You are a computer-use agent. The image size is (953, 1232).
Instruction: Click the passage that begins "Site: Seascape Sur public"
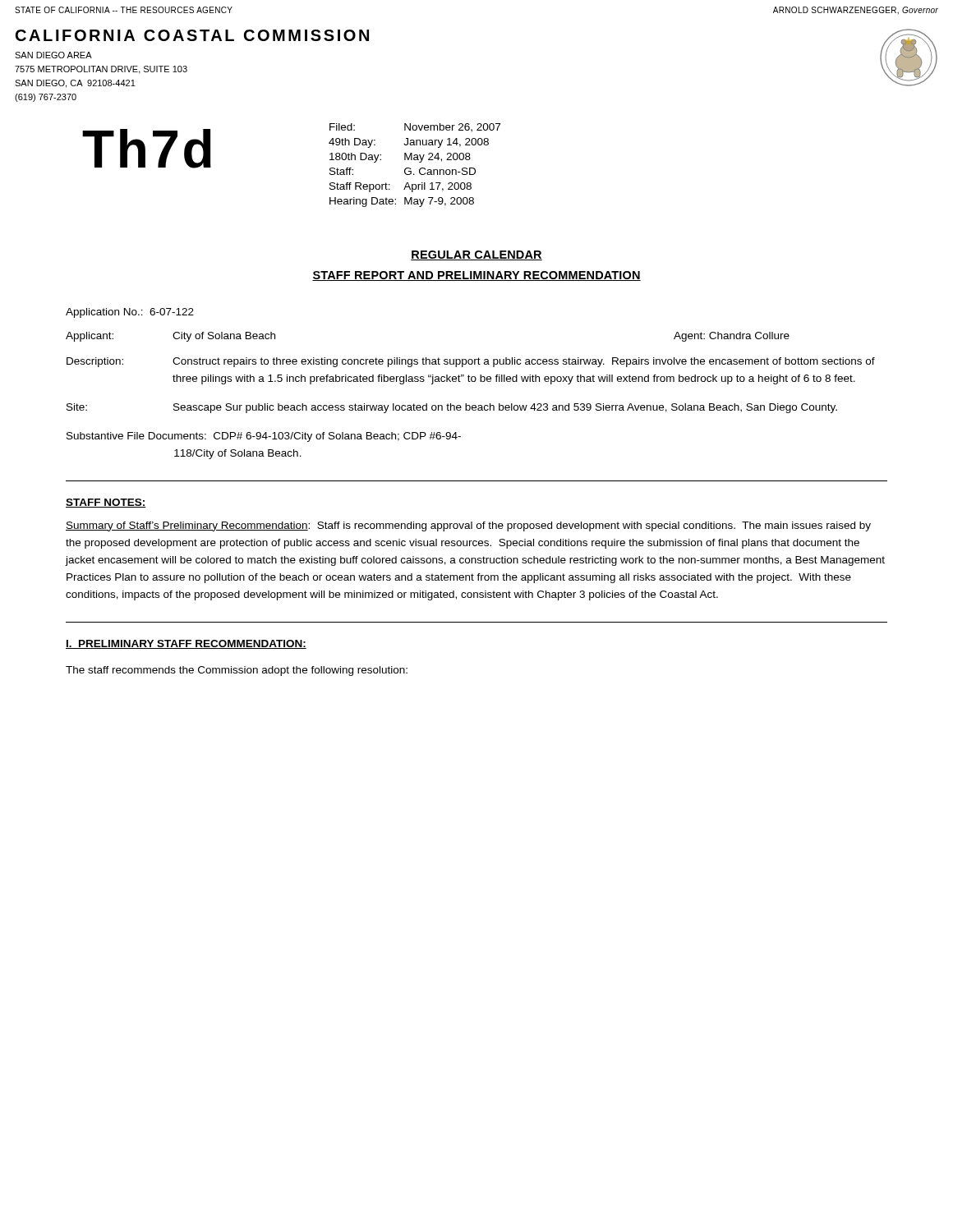tap(476, 408)
